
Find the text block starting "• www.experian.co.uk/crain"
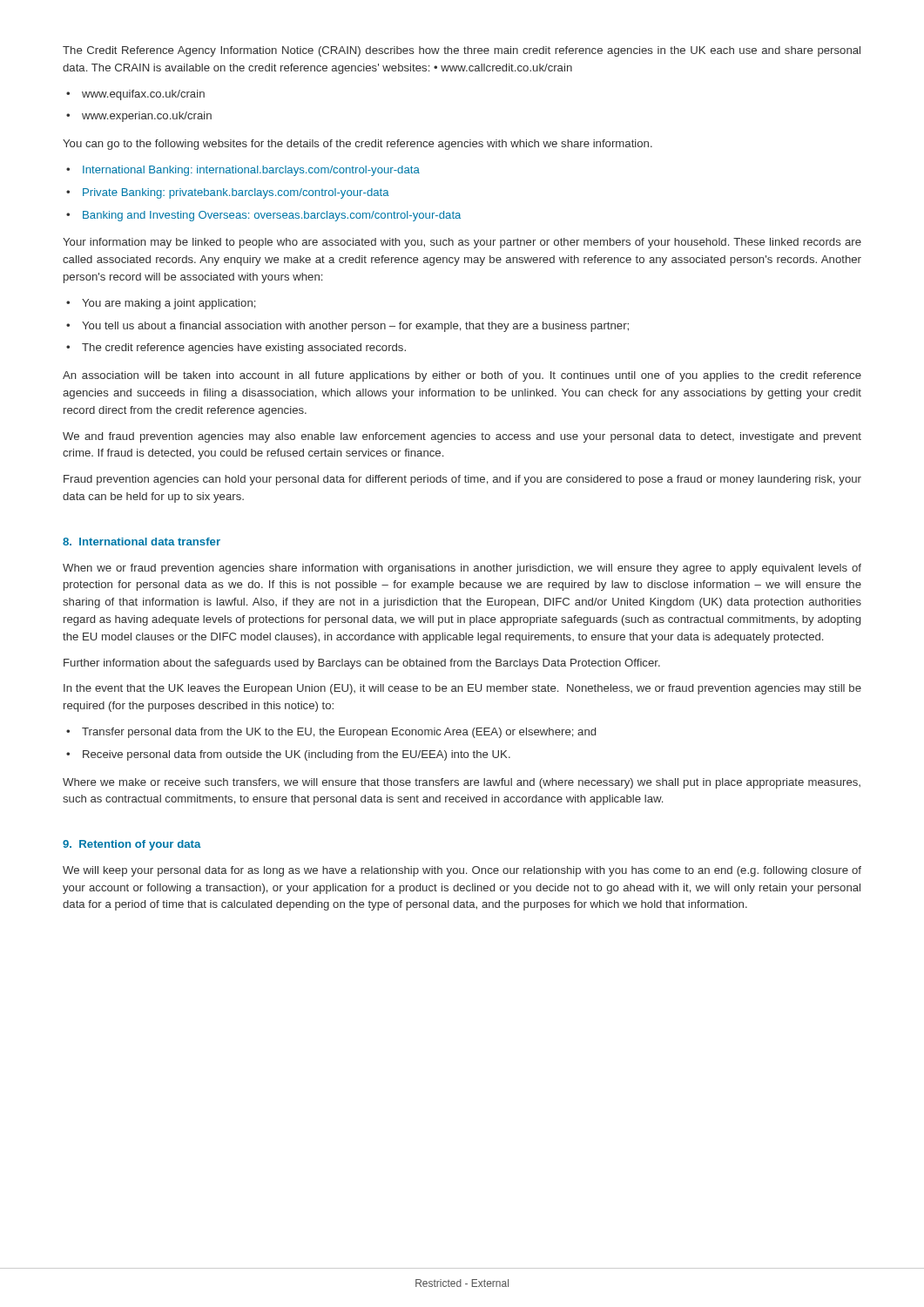pos(139,117)
